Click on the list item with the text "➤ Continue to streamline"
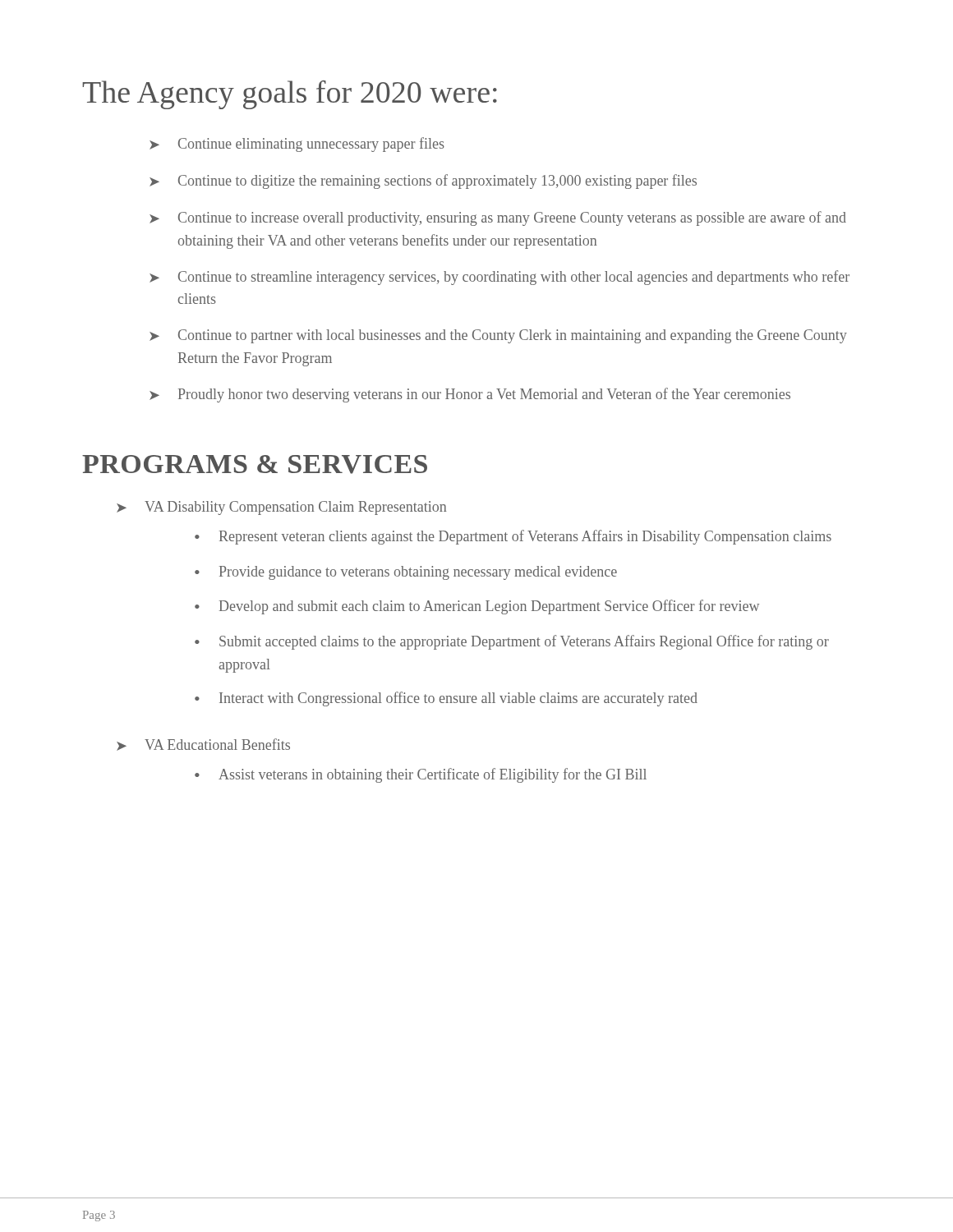This screenshot has height=1232, width=953. click(509, 289)
